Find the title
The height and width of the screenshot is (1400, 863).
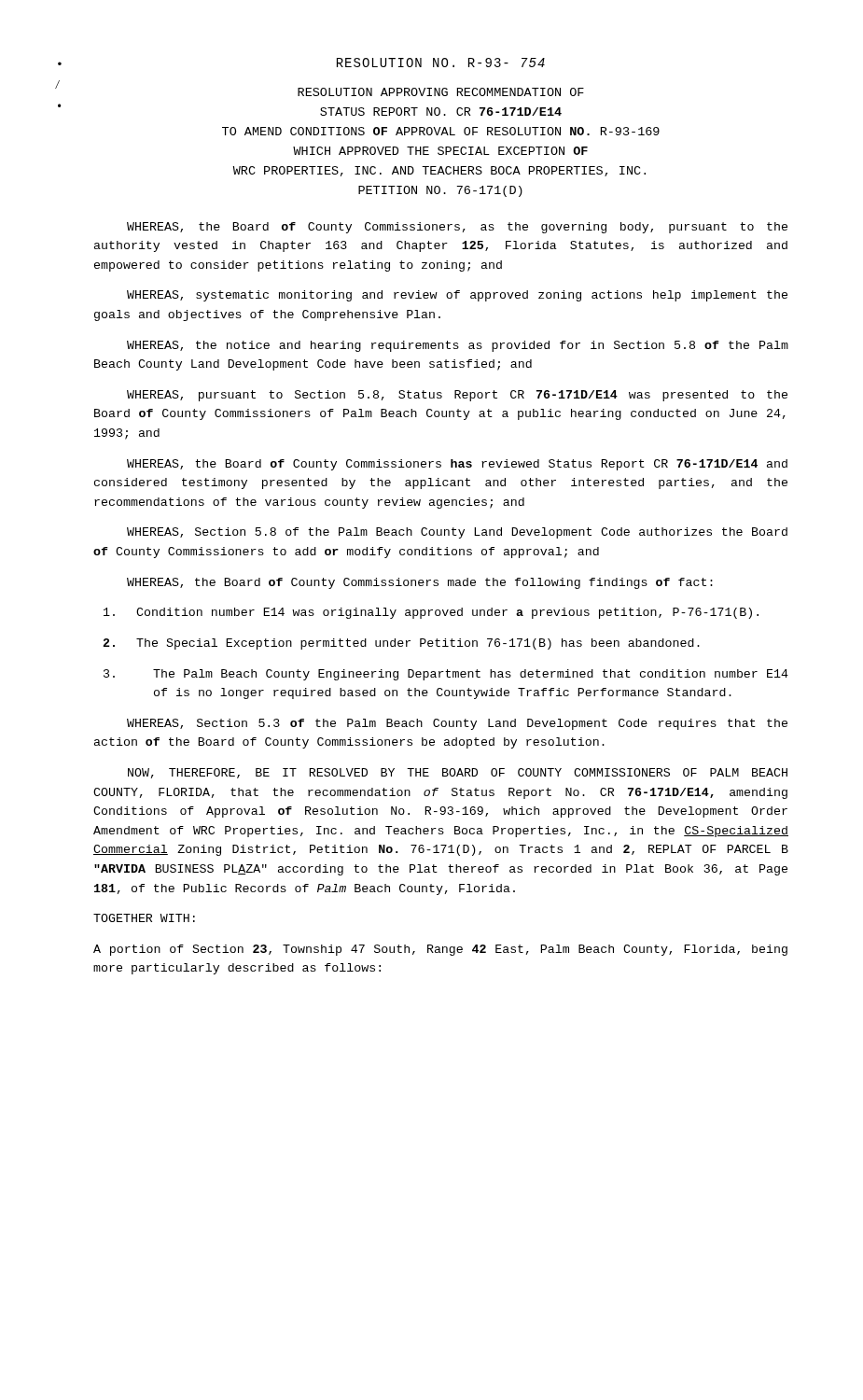click(441, 129)
